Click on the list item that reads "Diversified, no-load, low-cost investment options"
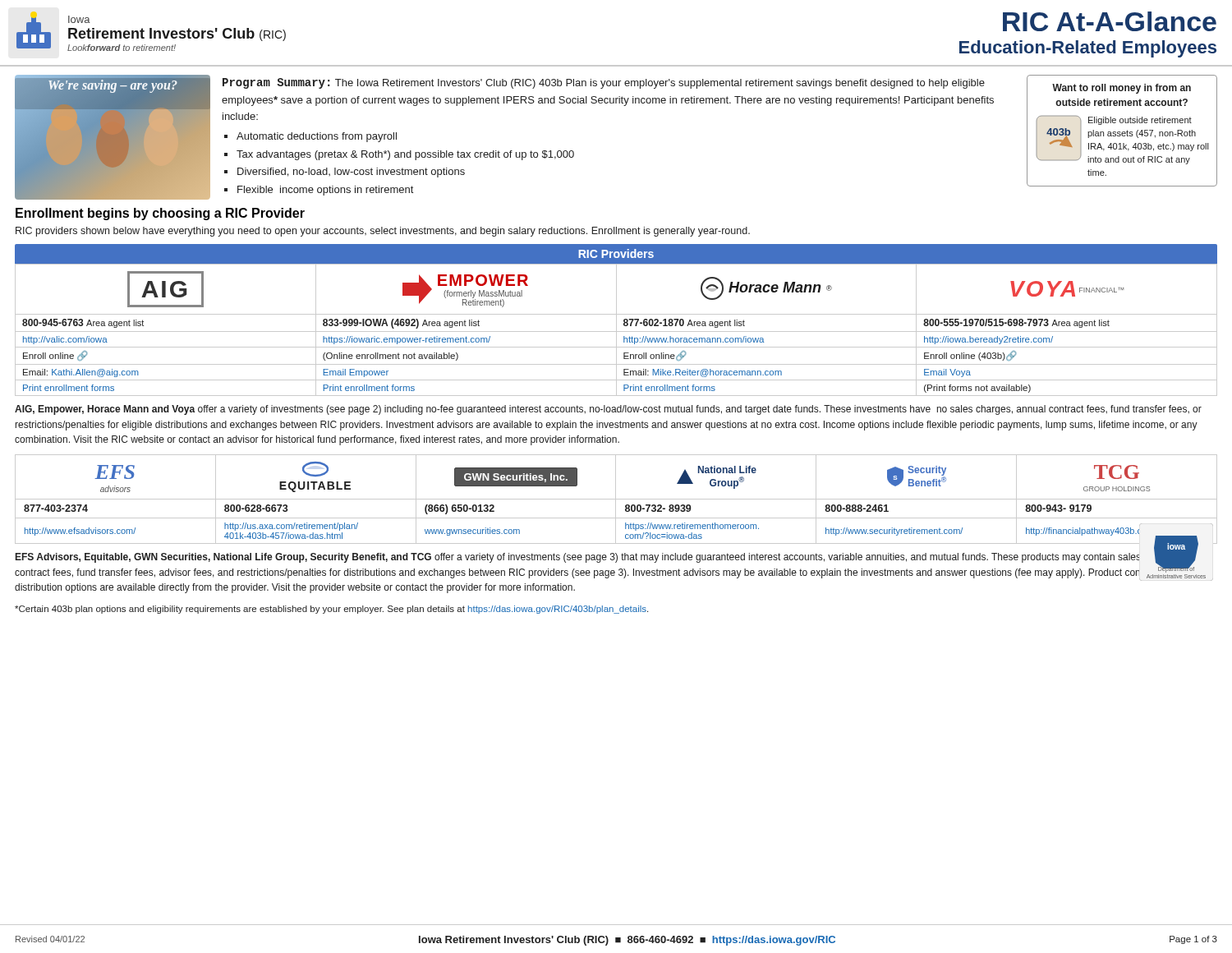Image resolution: width=1232 pixels, height=953 pixels. click(351, 172)
